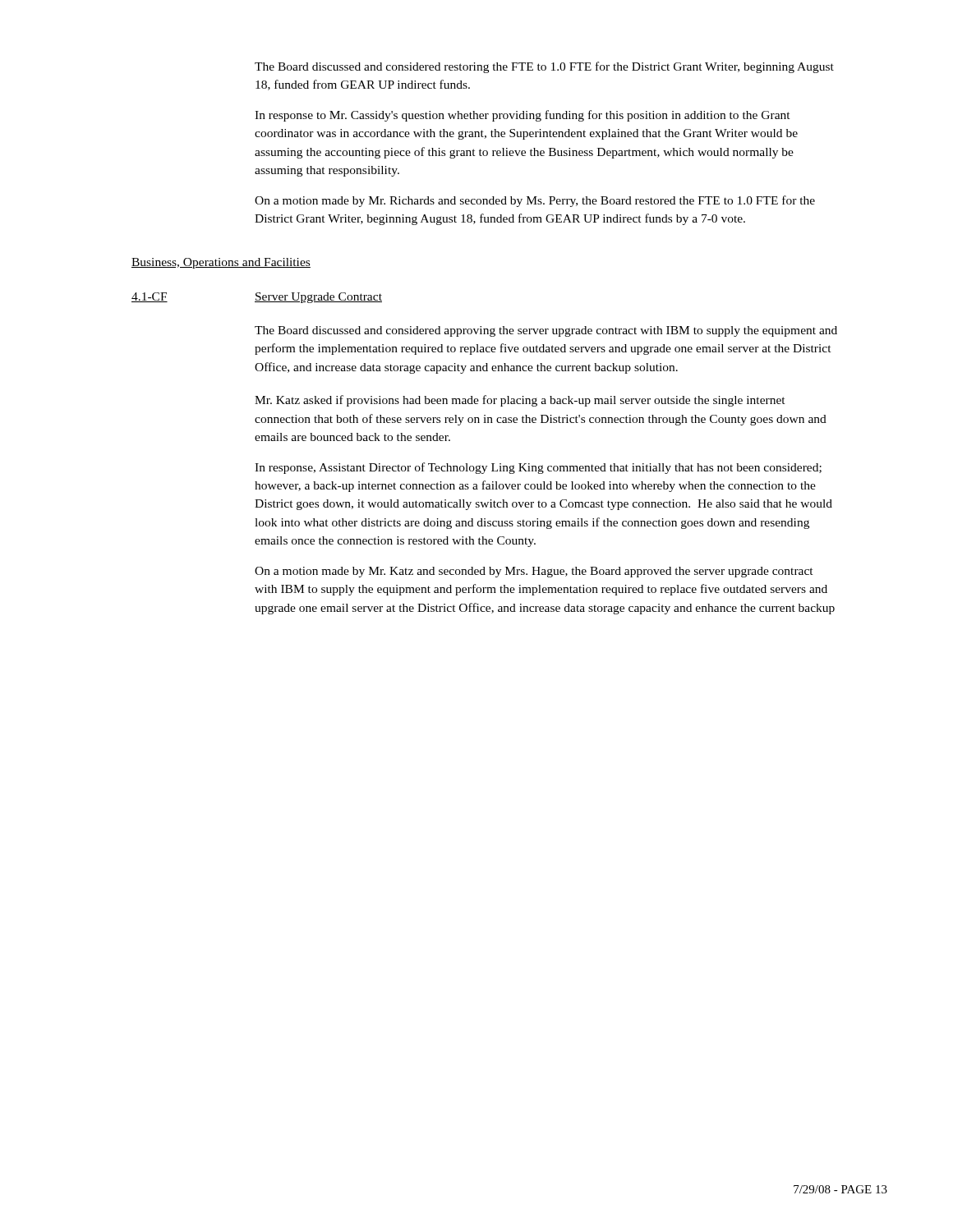The image size is (953, 1232).
Task: Locate the section header that opens with "Business, Operations and"
Action: click(221, 261)
